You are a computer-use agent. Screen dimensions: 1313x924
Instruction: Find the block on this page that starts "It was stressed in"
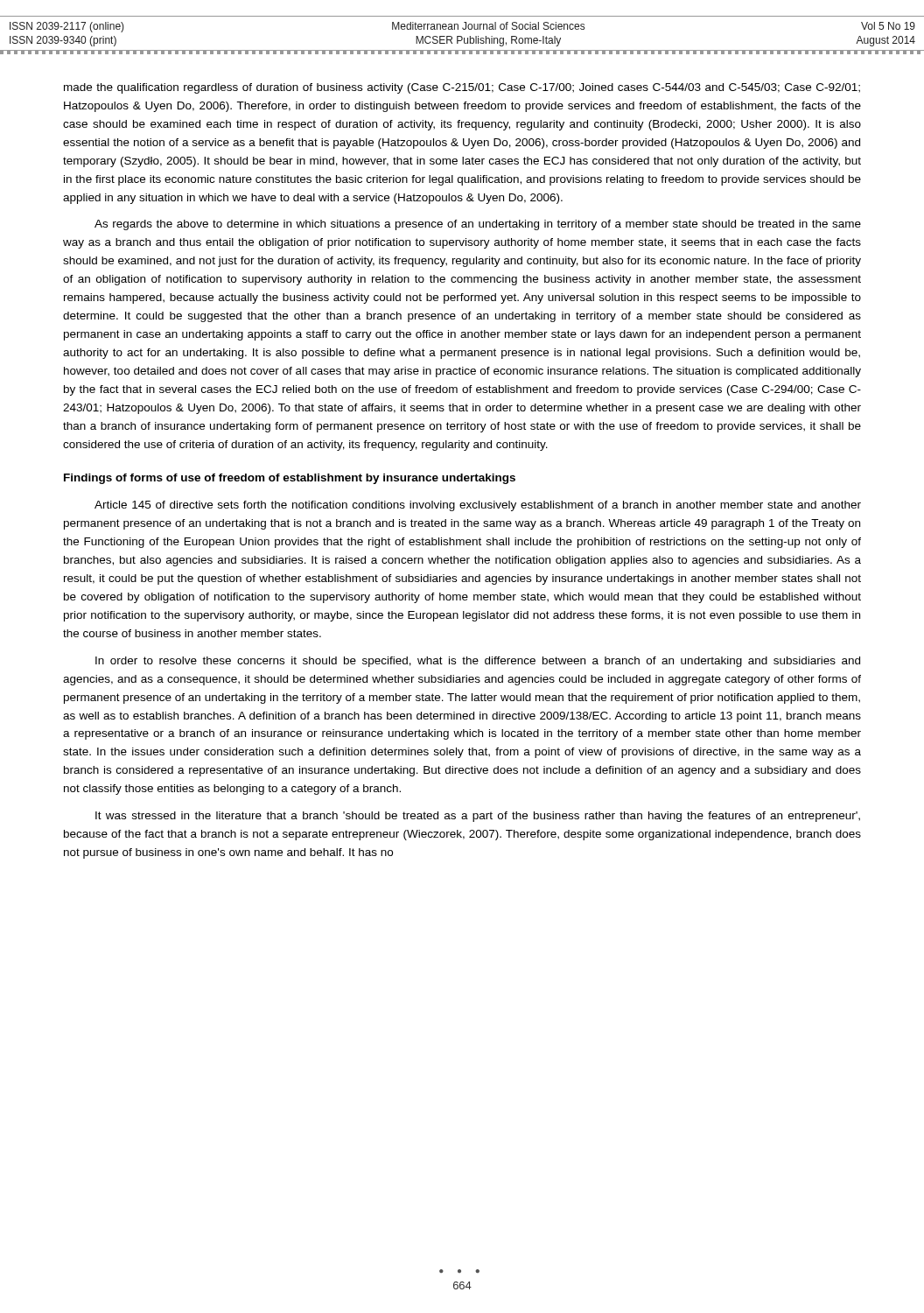pos(462,835)
